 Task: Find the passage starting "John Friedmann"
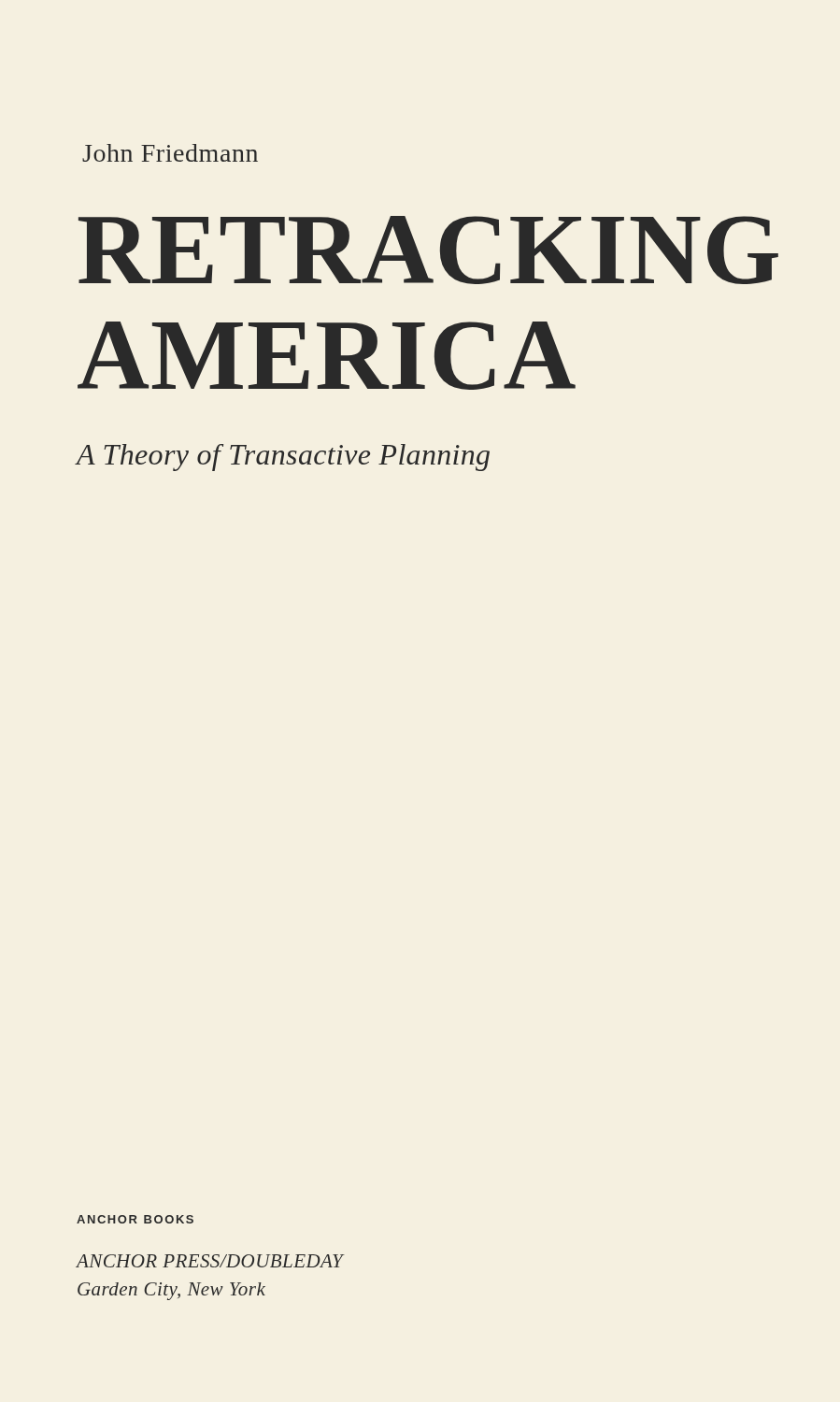(171, 153)
